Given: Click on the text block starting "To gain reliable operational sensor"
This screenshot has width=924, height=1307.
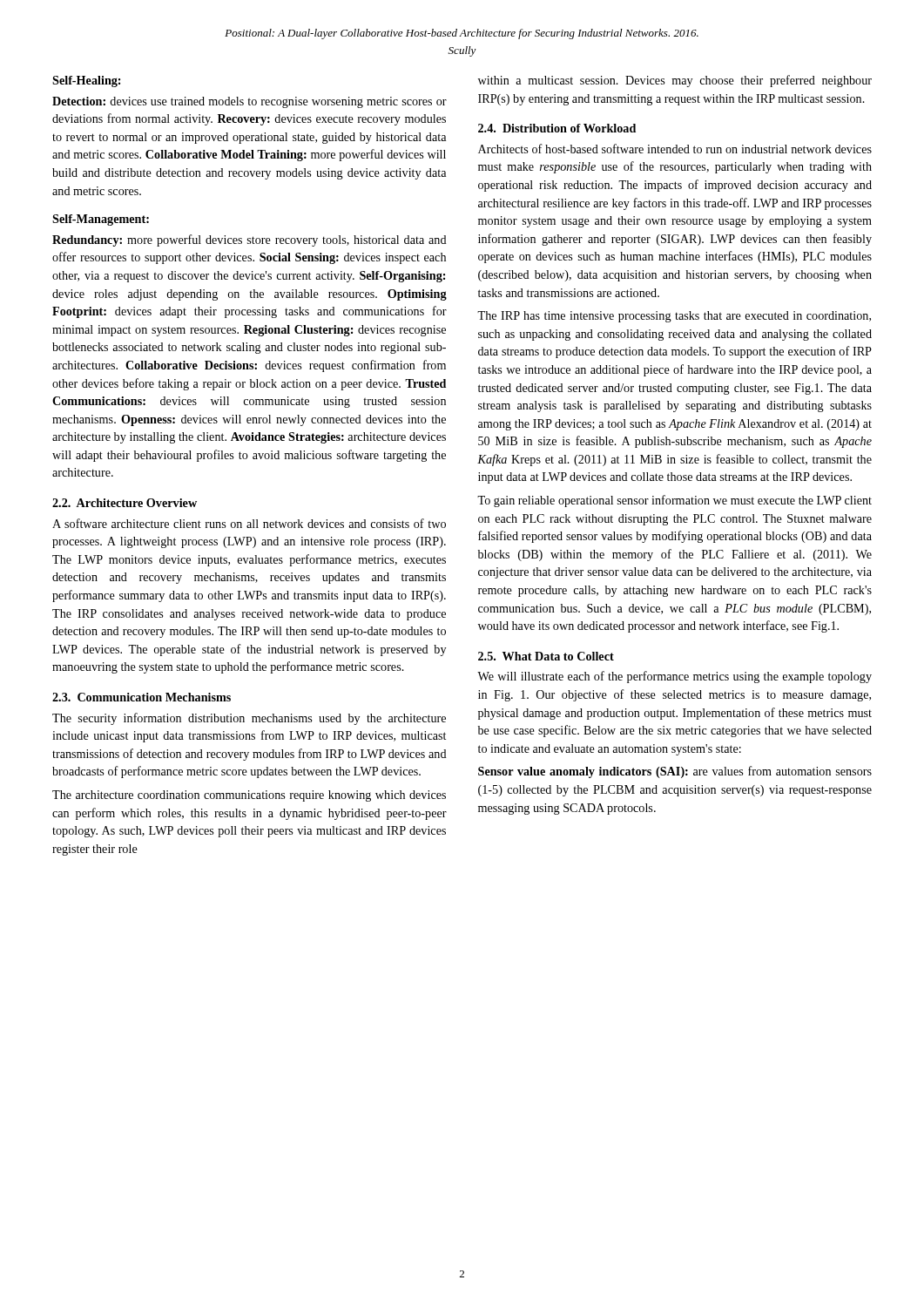Looking at the screenshot, I should pyautogui.click(x=675, y=563).
